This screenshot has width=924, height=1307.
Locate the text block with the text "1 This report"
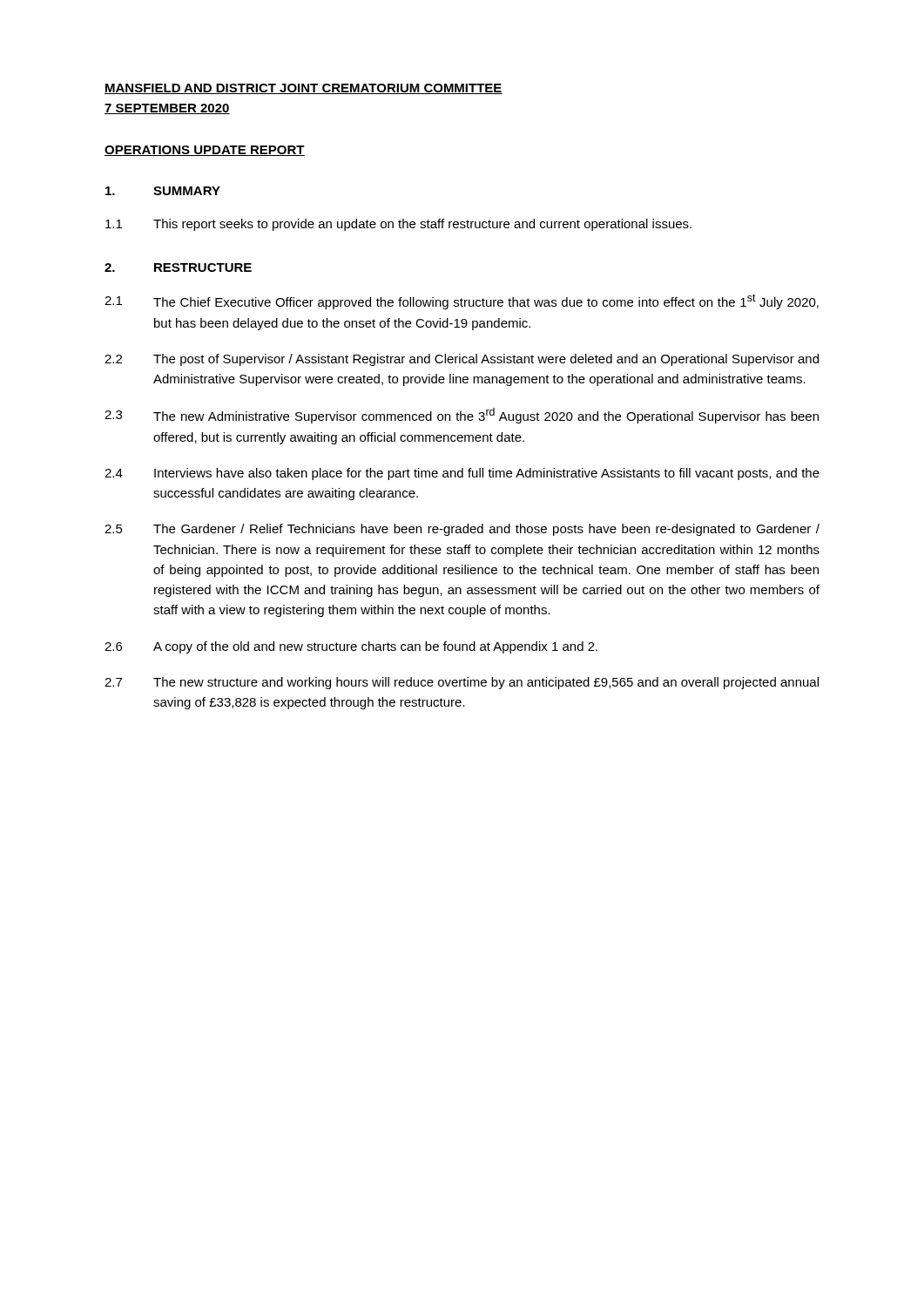tap(462, 224)
